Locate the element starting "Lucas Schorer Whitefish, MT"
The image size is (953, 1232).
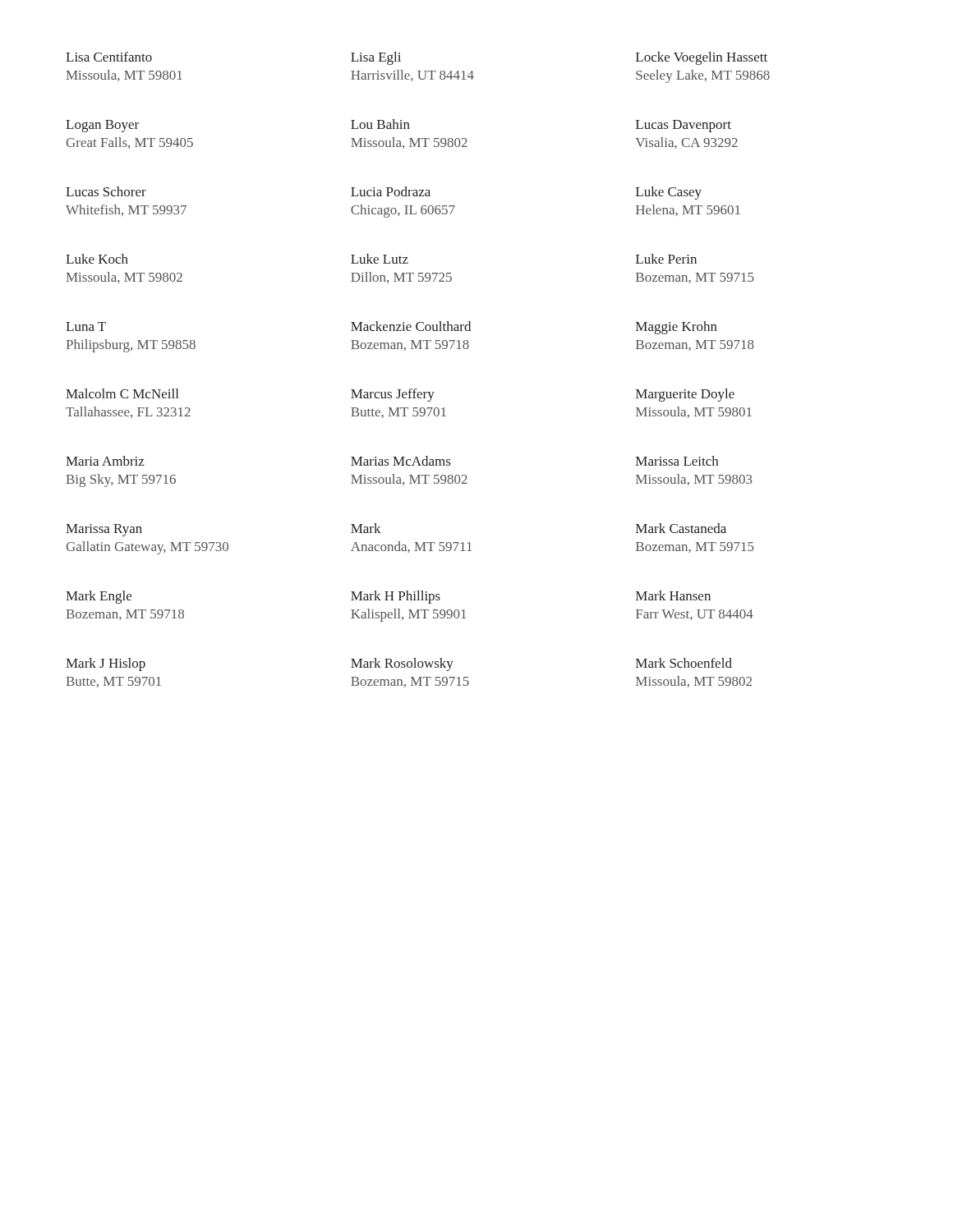coord(192,201)
